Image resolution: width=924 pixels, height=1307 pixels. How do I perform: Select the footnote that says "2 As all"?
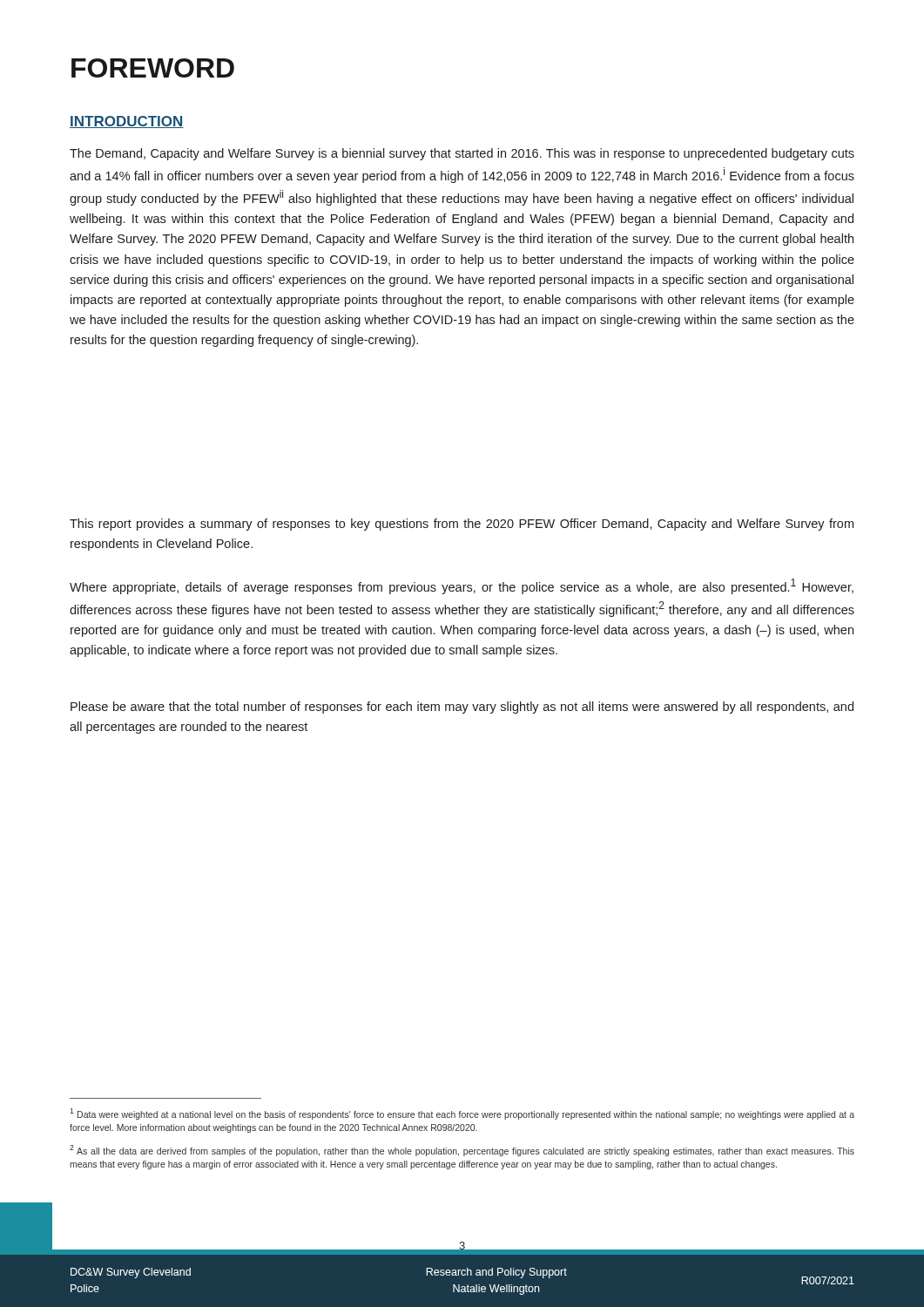[x=462, y=1156]
